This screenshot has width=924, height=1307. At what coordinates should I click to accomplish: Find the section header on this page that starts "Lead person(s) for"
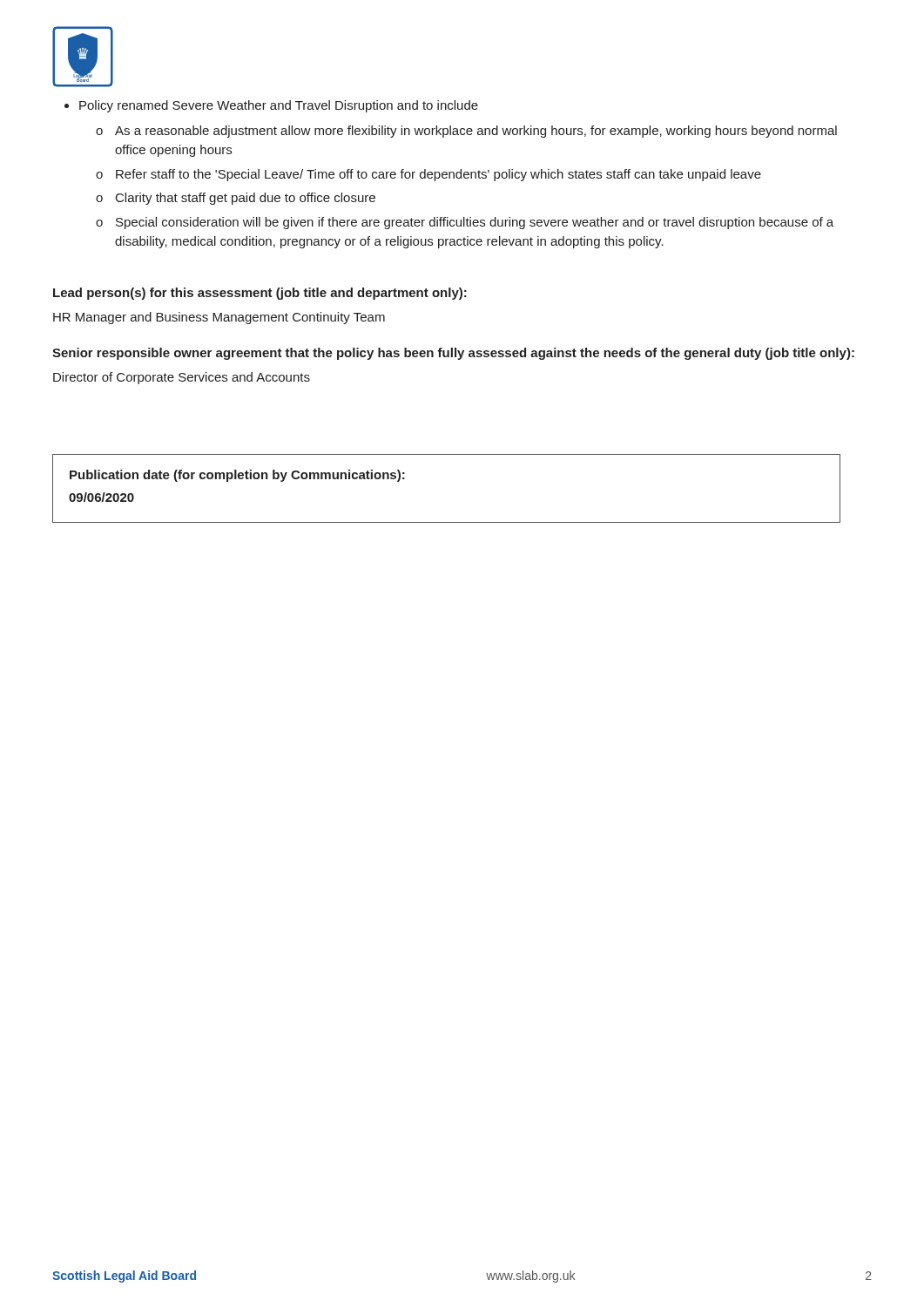260,292
